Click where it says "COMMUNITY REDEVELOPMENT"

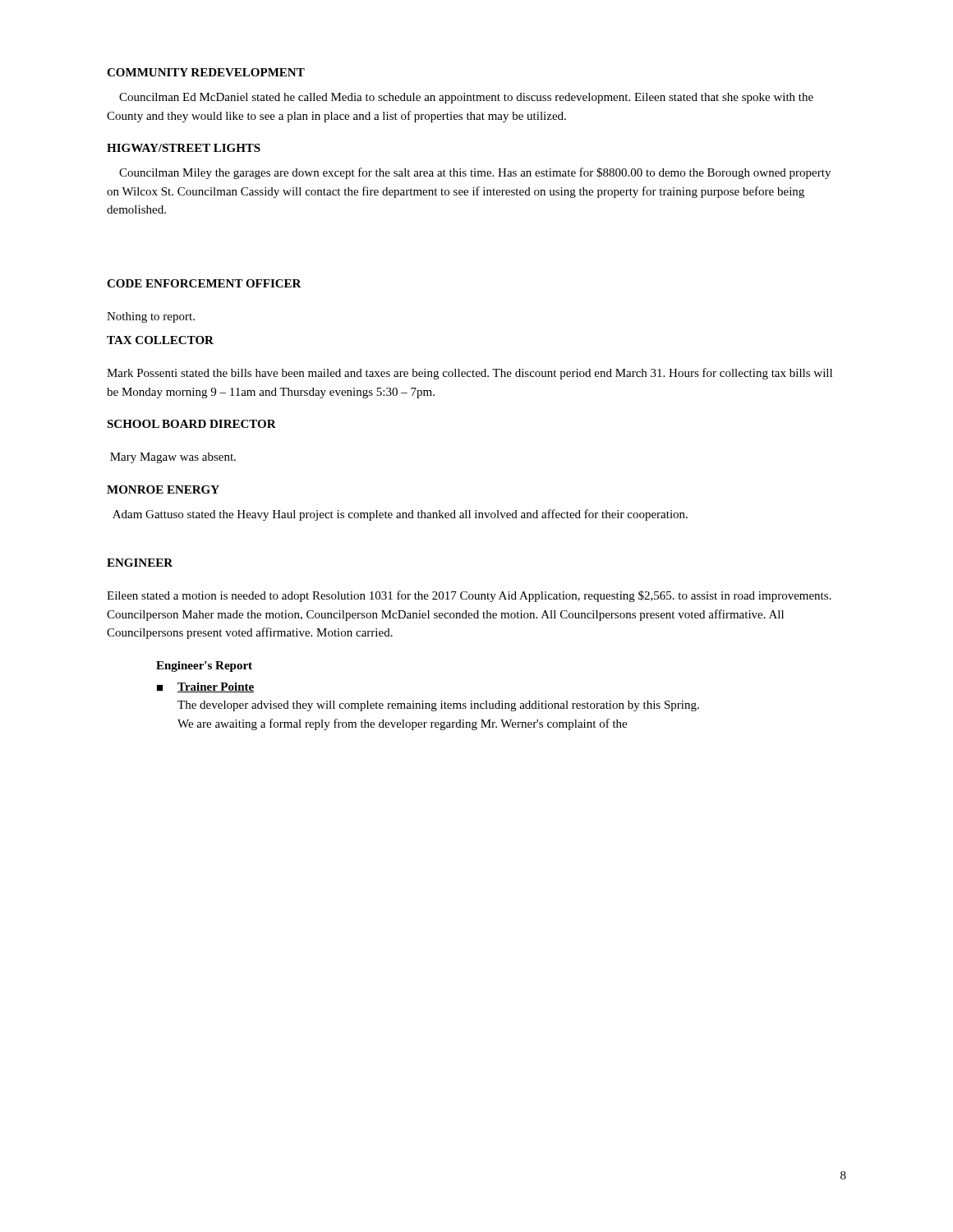point(206,72)
